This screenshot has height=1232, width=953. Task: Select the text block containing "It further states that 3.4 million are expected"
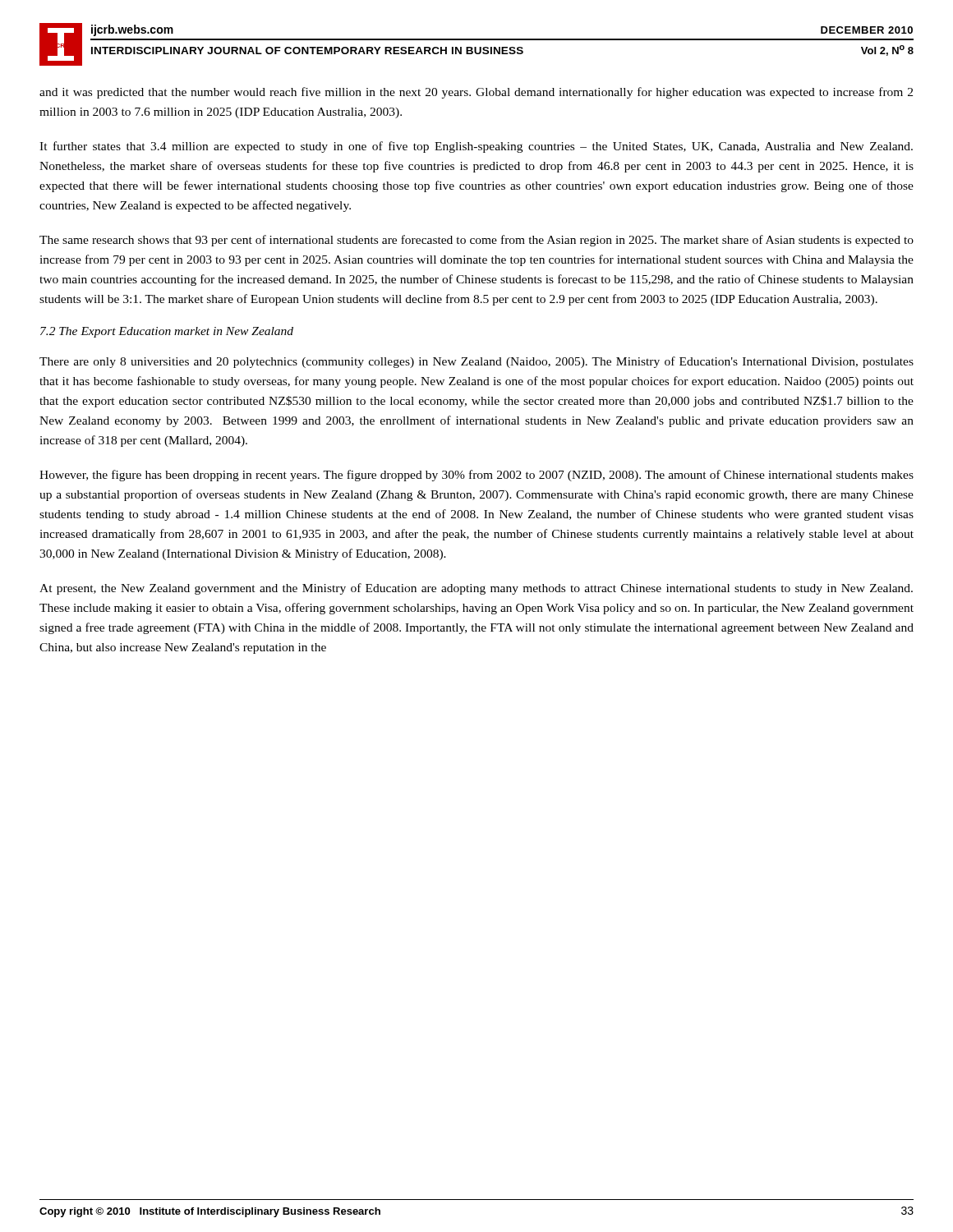[x=476, y=175]
